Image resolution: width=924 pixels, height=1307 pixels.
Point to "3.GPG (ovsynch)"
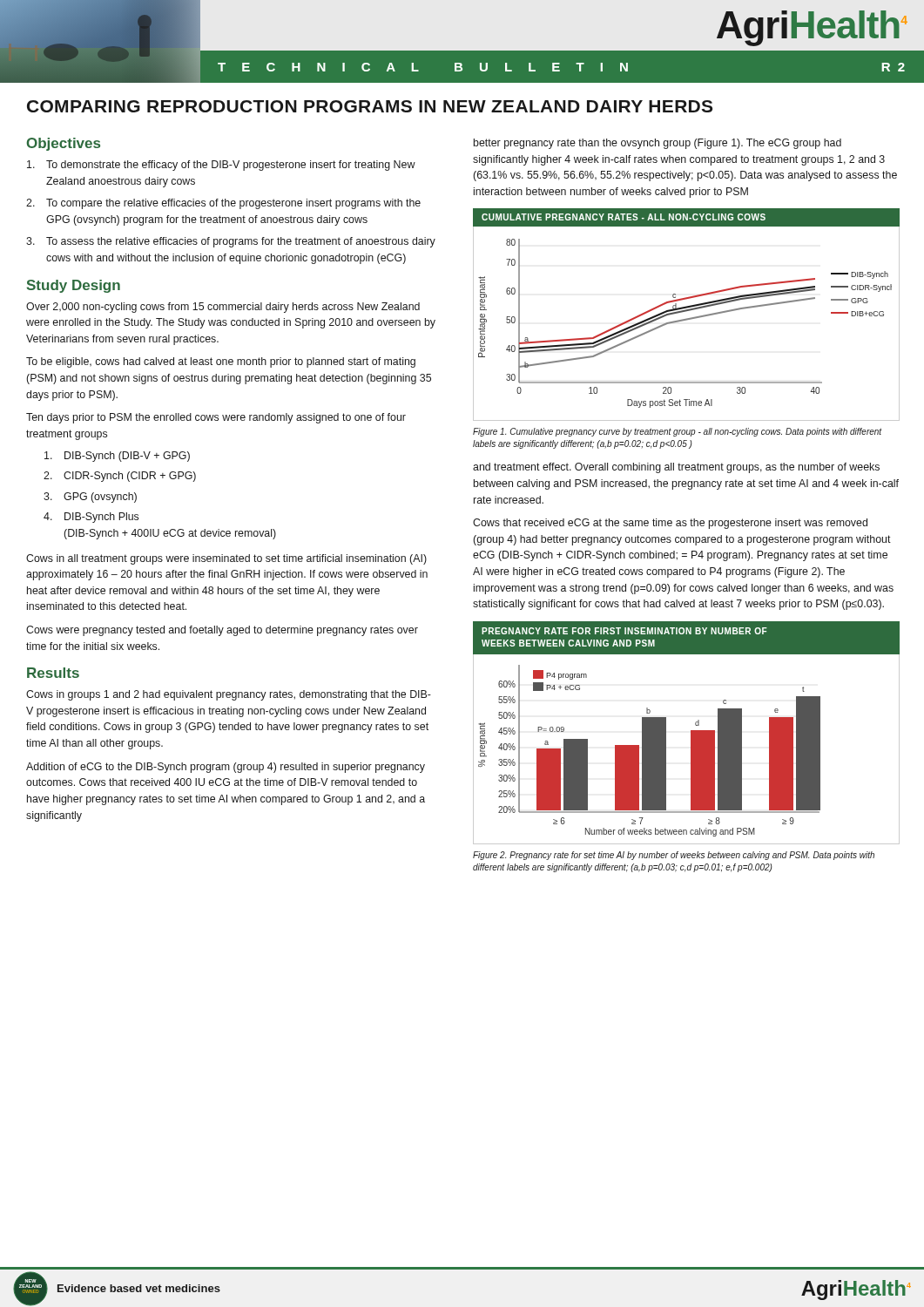tap(90, 497)
